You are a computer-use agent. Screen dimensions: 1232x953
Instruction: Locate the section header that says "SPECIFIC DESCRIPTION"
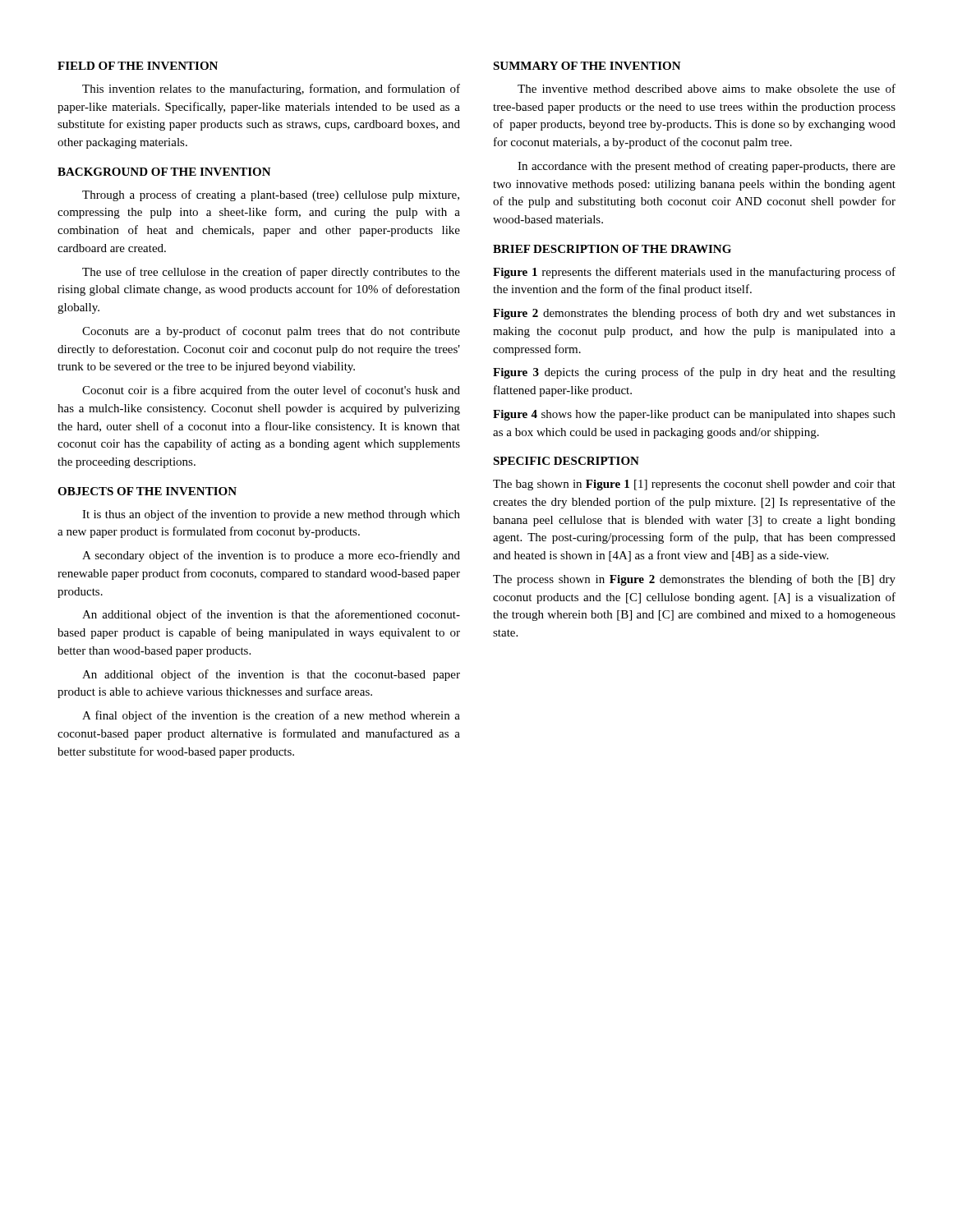[566, 461]
